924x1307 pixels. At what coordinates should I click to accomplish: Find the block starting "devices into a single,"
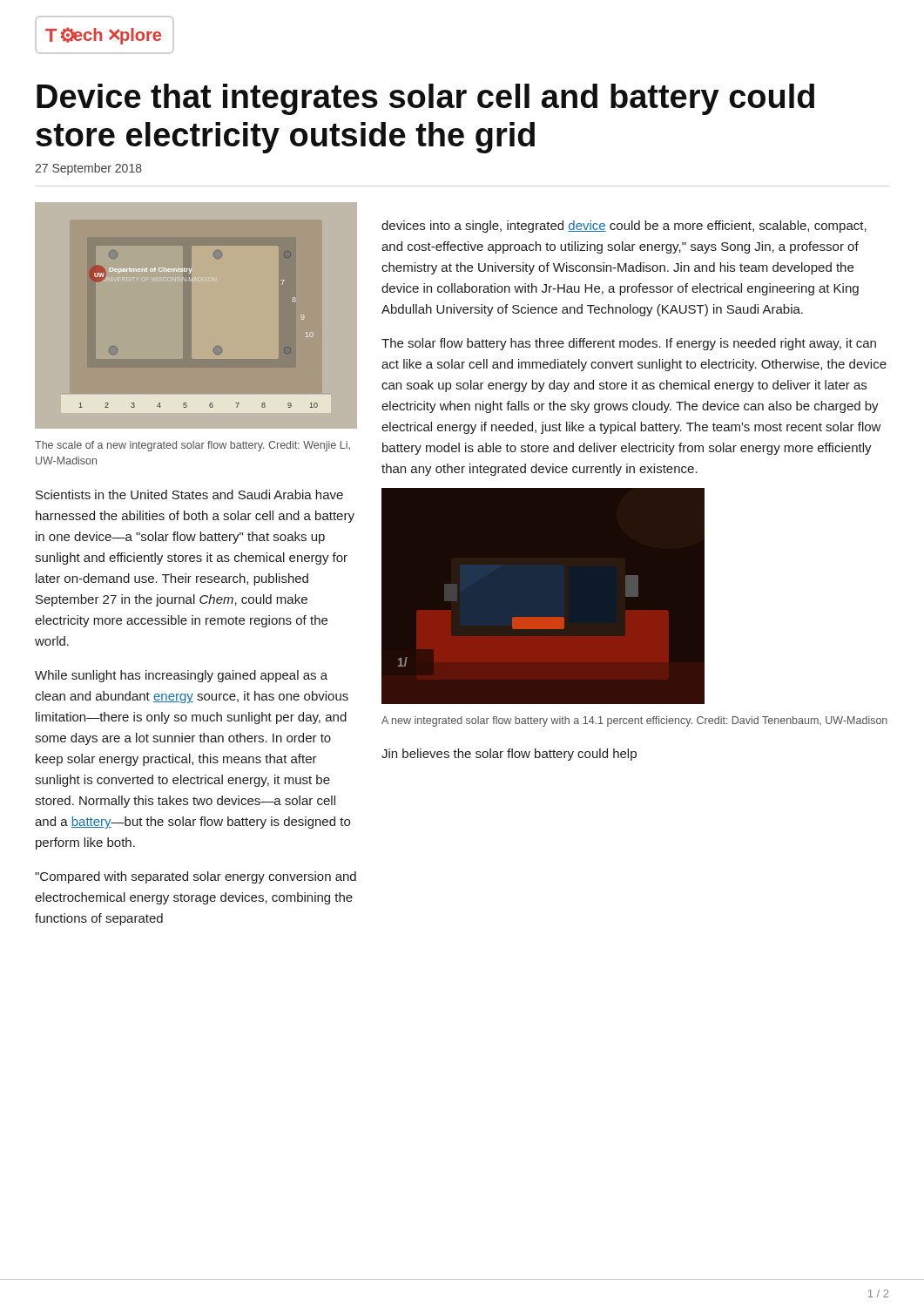coord(635,268)
